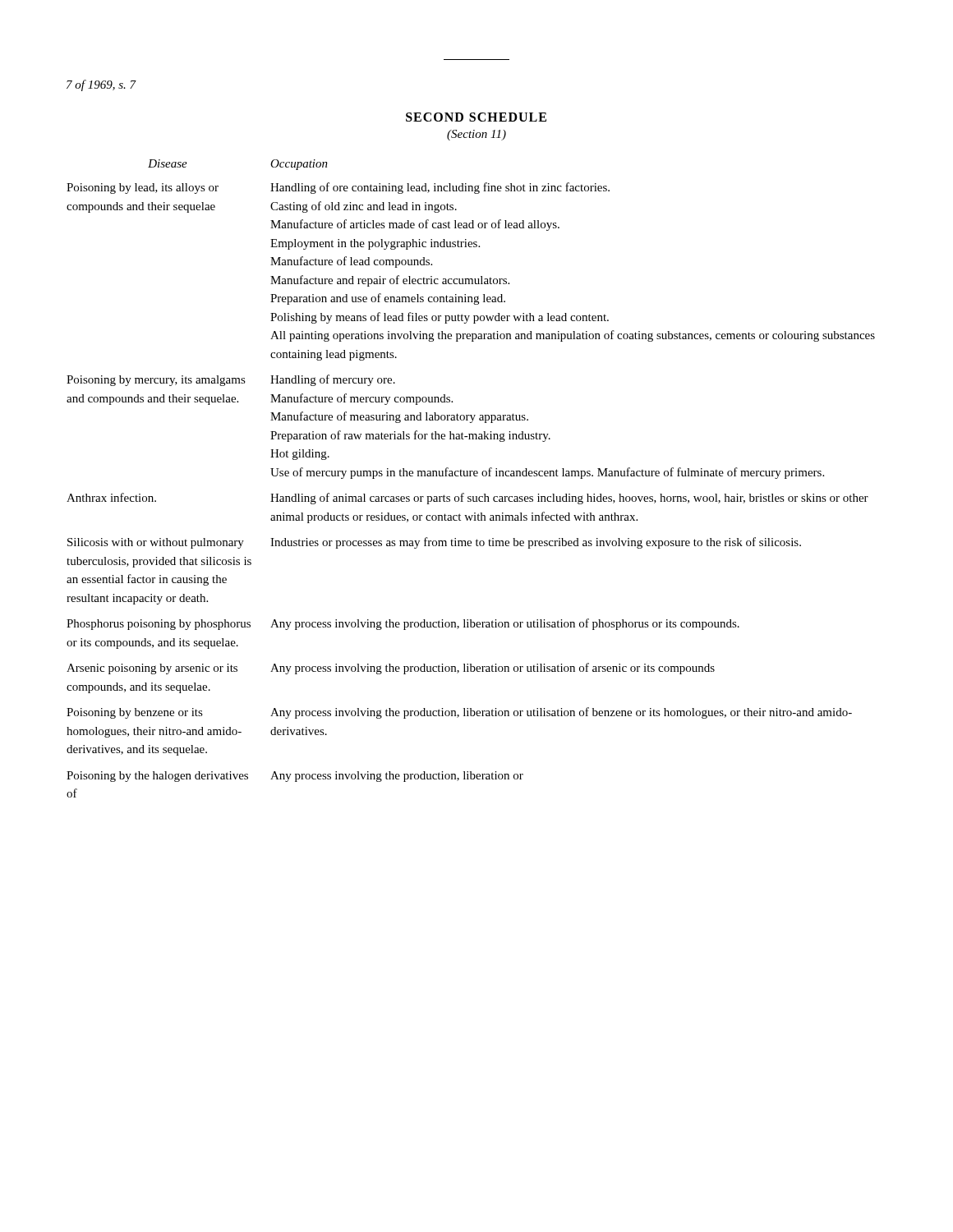Select the title with the text "SECOND SCHEDULE"
Image resolution: width=953 pixels, height=1232 pixels.
[x=476, y=117]
